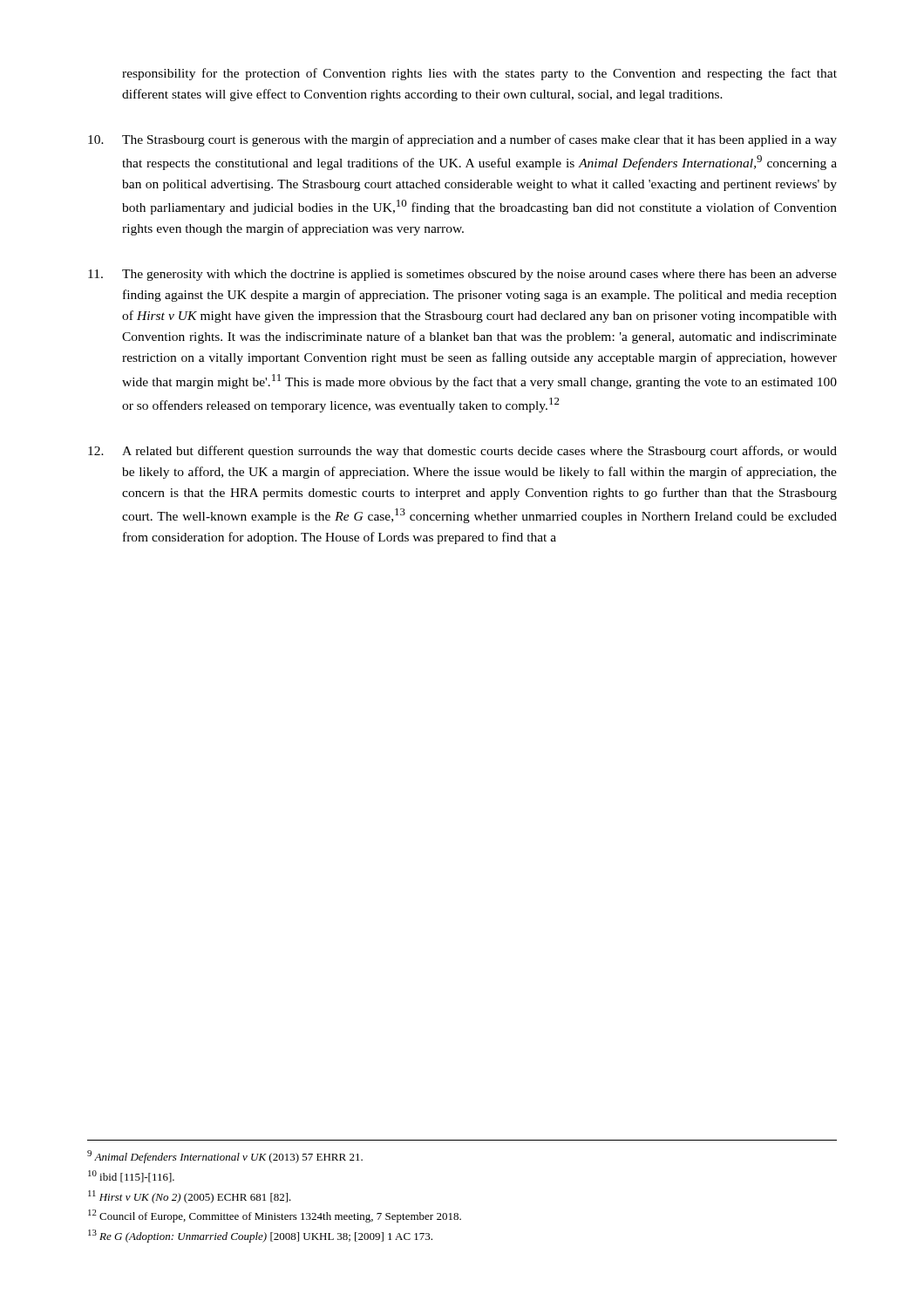Click on the passage starting "responsibility for the protection of"
Viewport: 924px width, 1308px height.
coord(479,83)
